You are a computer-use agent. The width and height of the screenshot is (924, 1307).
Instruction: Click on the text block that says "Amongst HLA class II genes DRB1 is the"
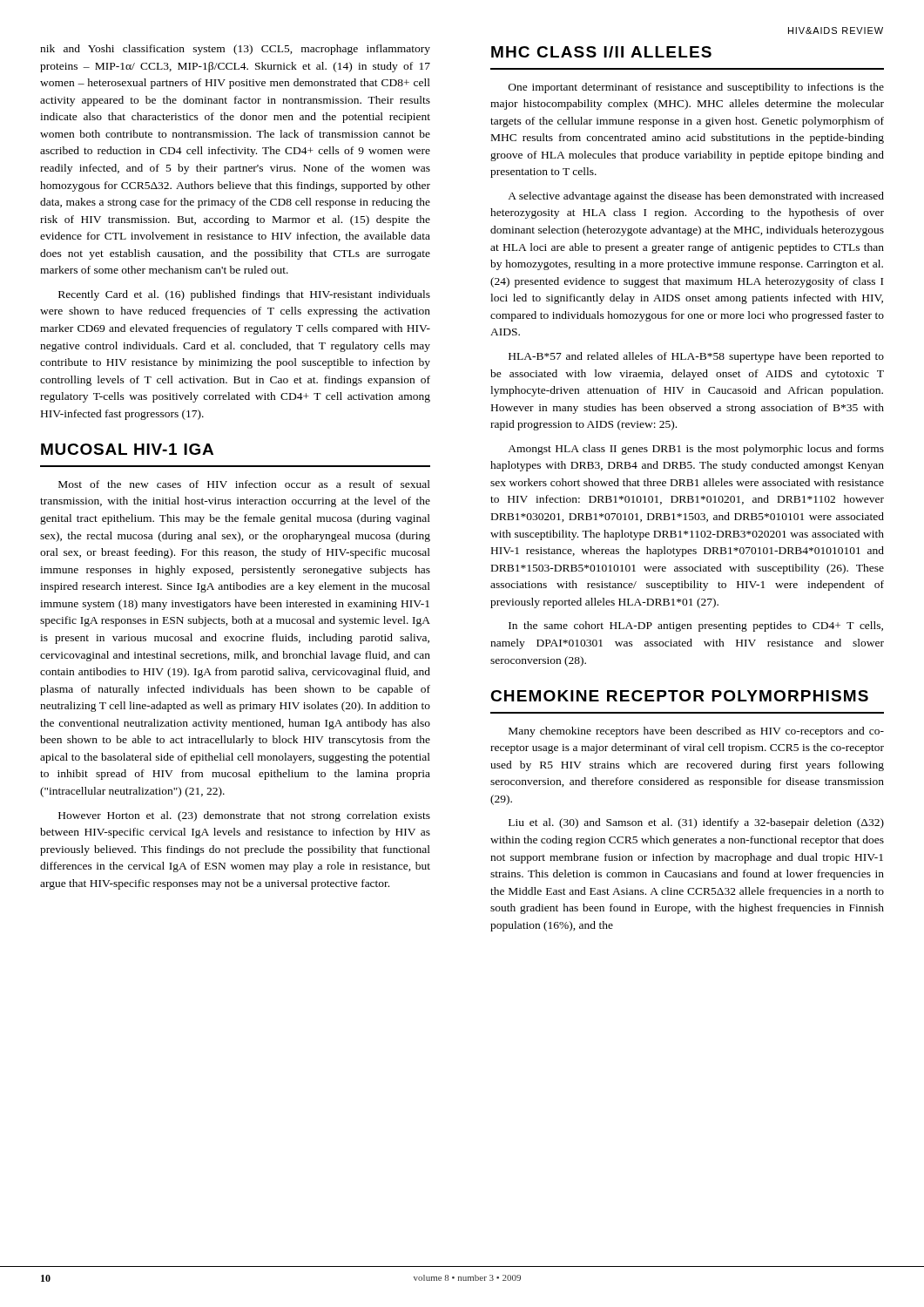pos(687,525)
